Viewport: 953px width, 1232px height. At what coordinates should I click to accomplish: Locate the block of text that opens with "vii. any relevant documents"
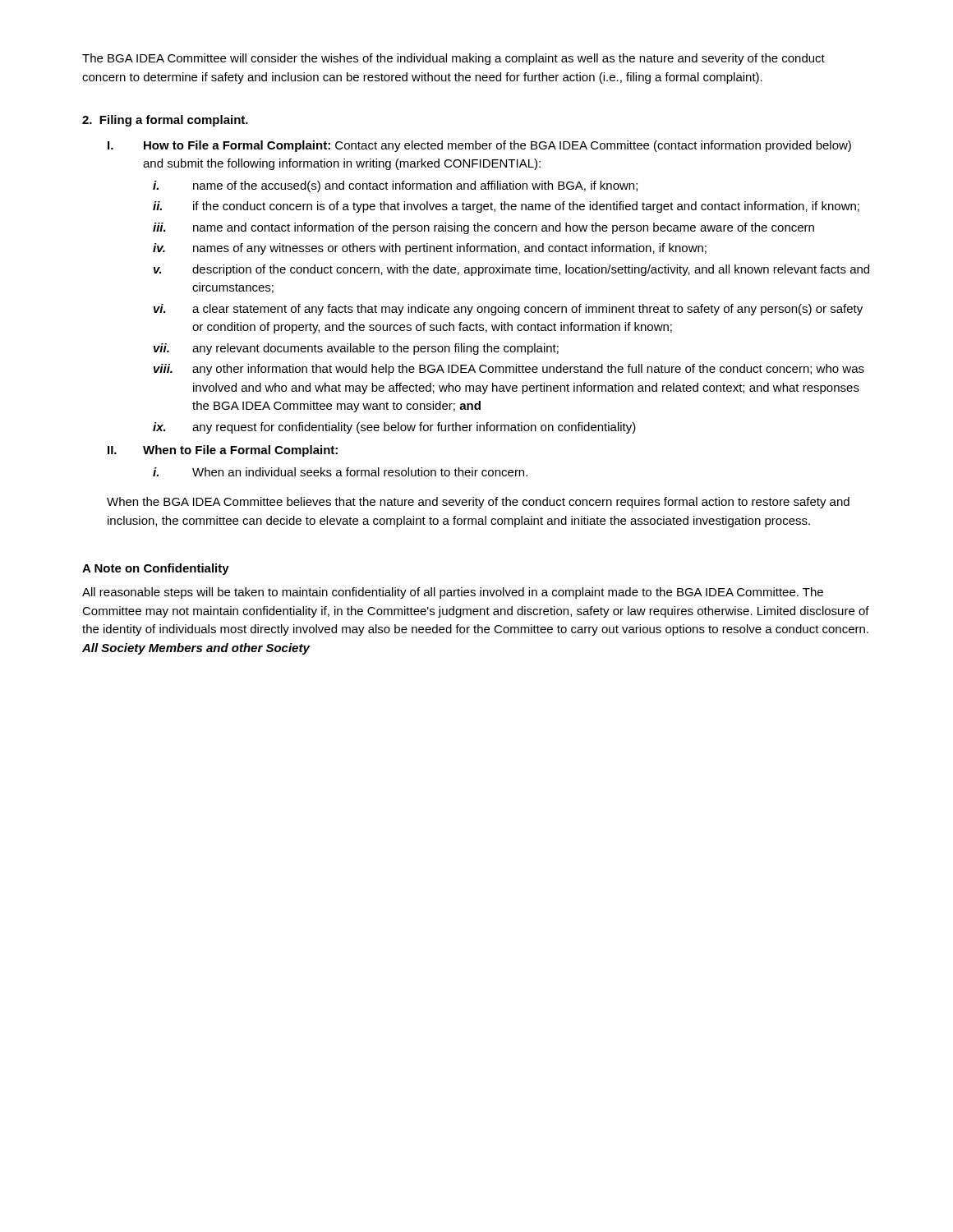point(356,348)
